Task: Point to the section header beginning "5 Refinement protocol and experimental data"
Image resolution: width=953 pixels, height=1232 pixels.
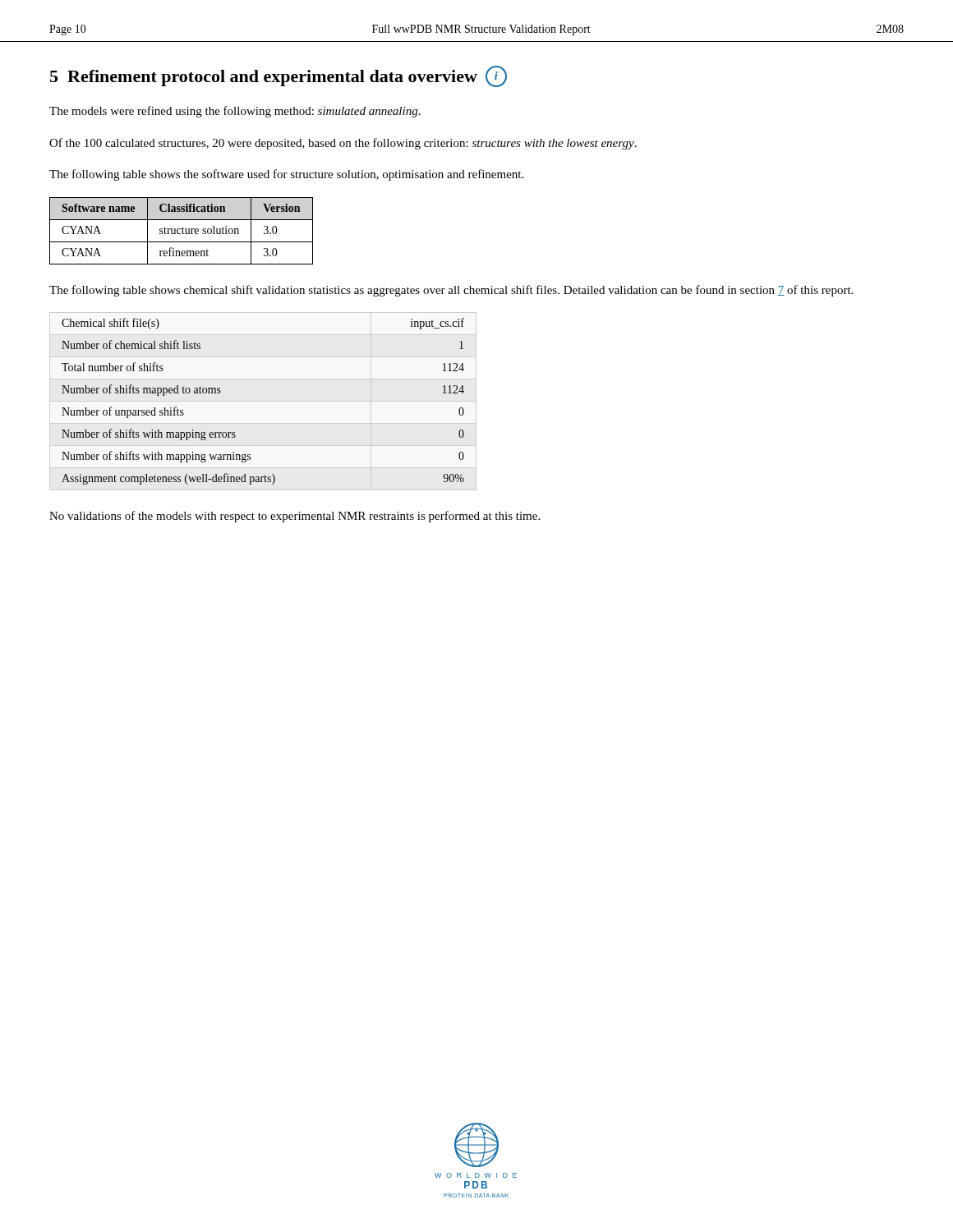Action: (278, 76)
